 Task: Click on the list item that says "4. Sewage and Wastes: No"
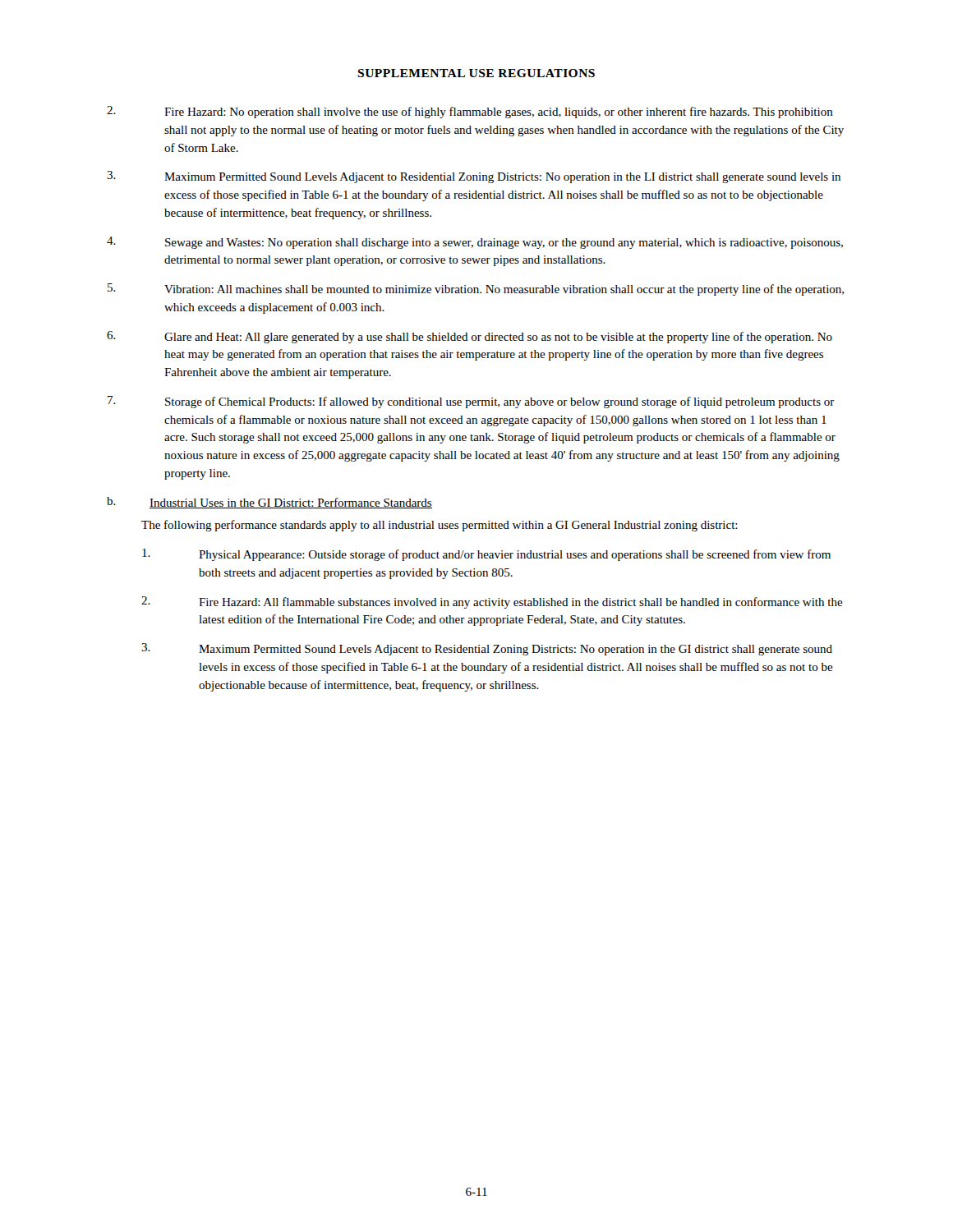476,252
